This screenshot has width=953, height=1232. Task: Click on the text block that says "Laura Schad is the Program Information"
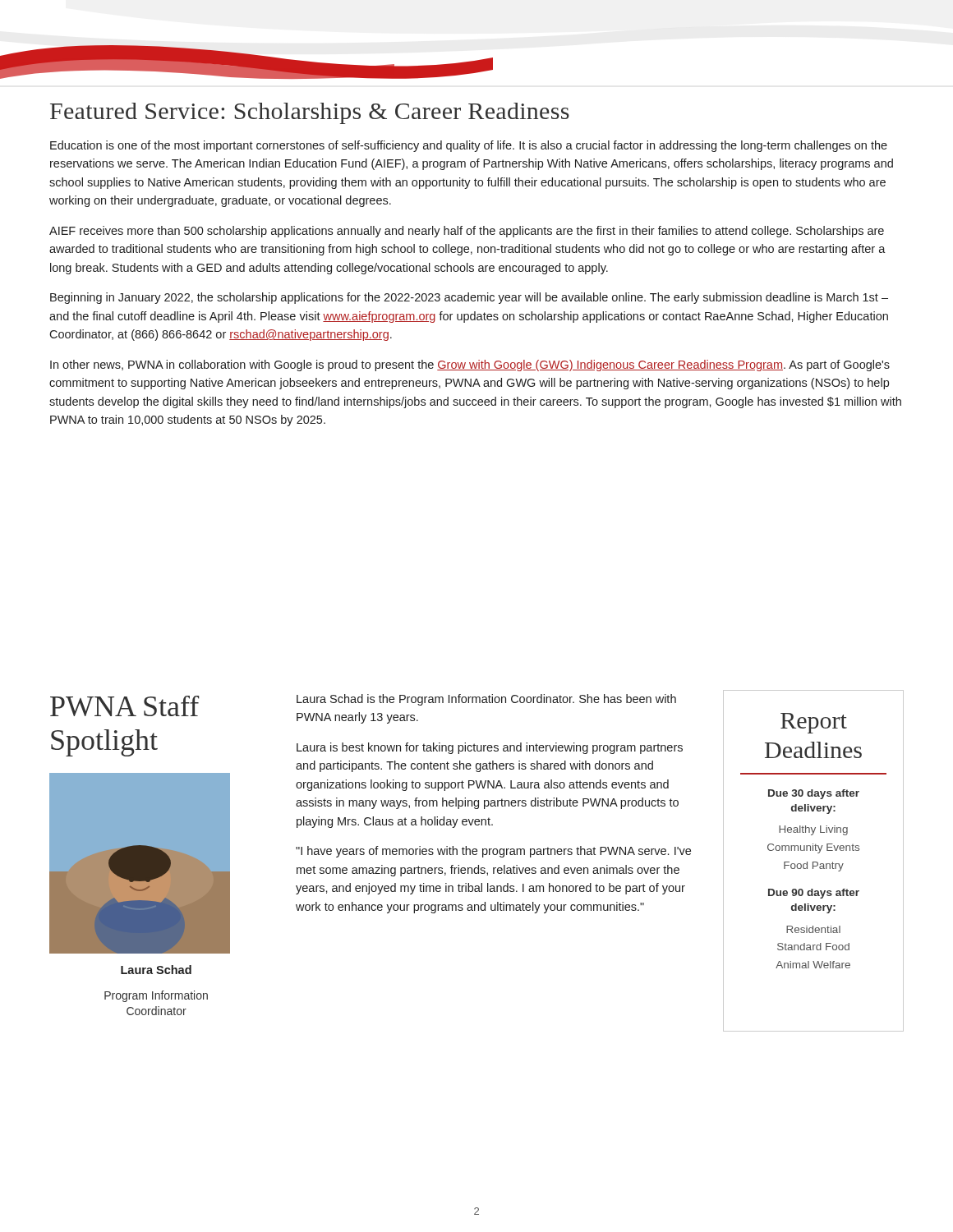coord(497,708)
